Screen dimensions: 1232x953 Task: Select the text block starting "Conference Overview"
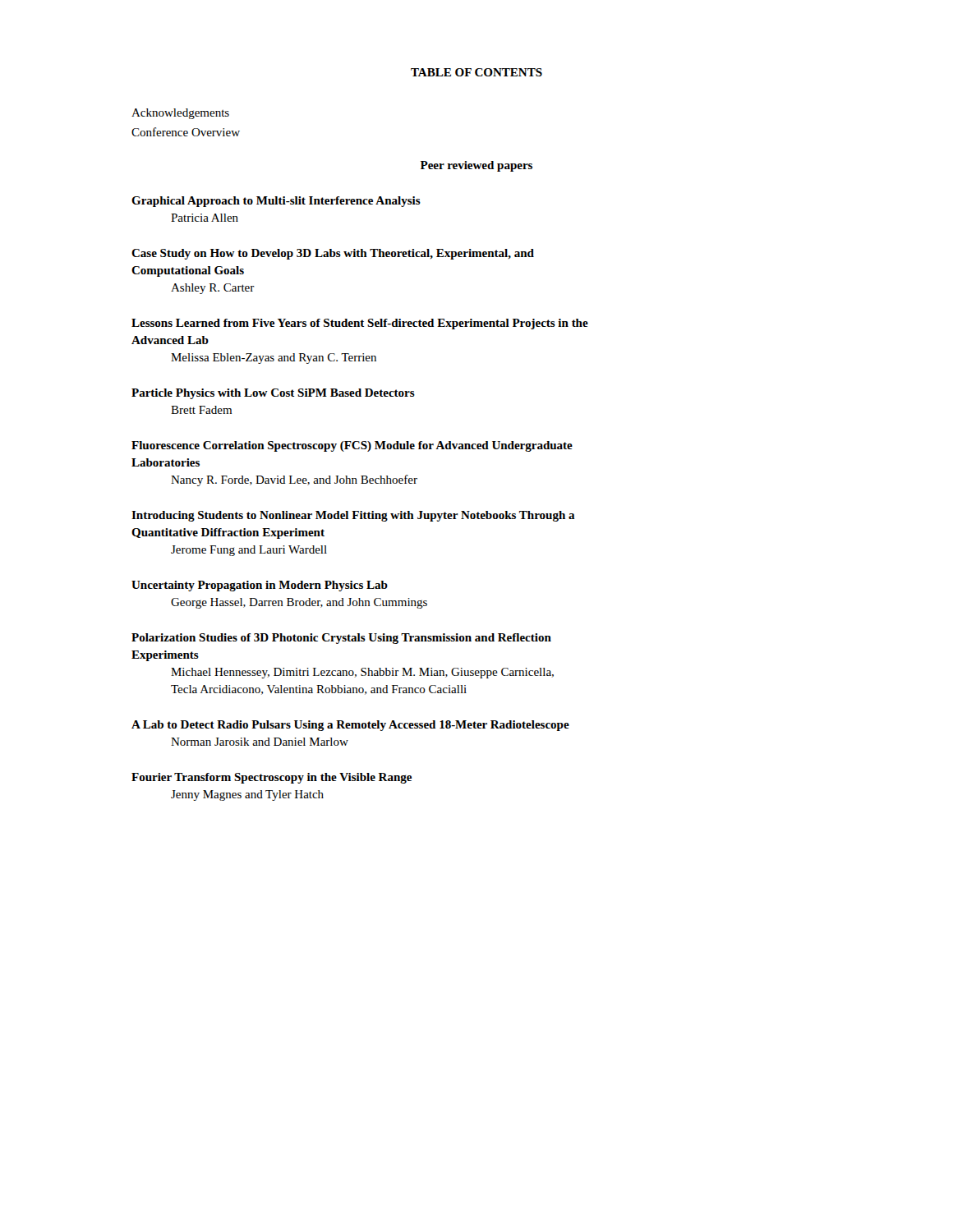click(x=186, y=132)
